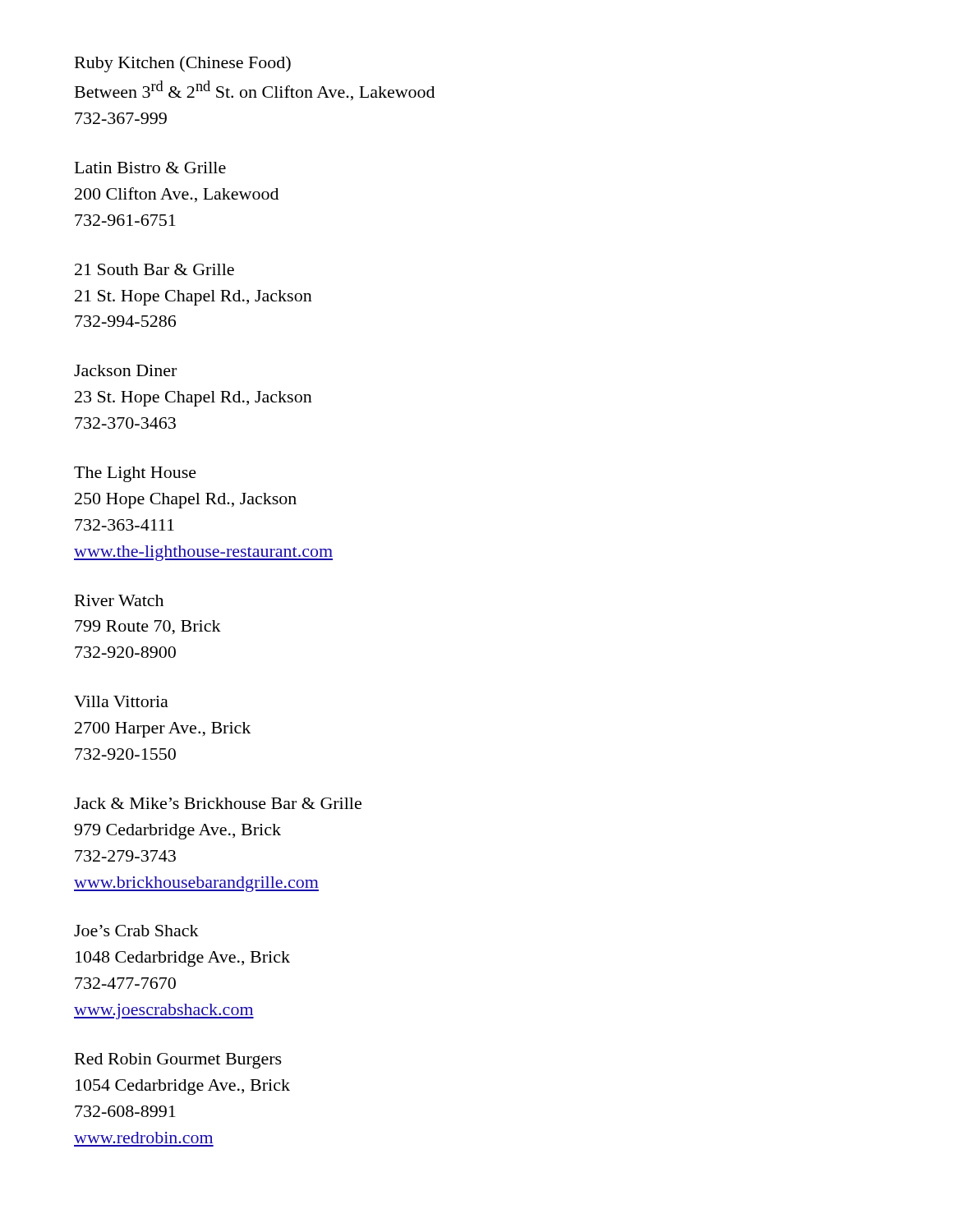The height and width of the screenshot is (1232, 953).
Task: Point to the element starting "Latin Bistro & Grille 200 Clifton Ave.,"
Action: [x=176, y=193]
